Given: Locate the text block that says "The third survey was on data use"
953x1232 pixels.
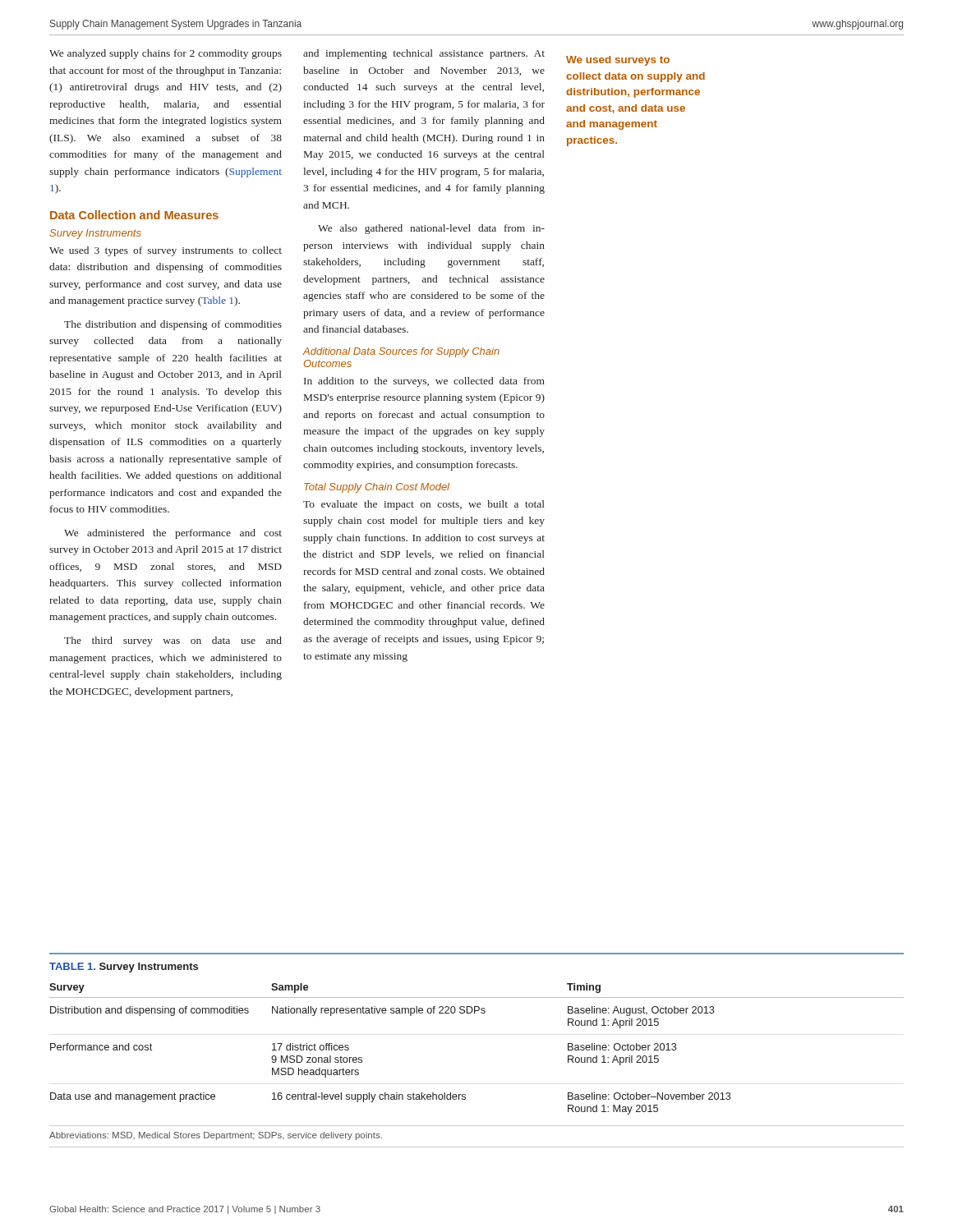Looking at the screenshot, I should (x=166, y=666).
